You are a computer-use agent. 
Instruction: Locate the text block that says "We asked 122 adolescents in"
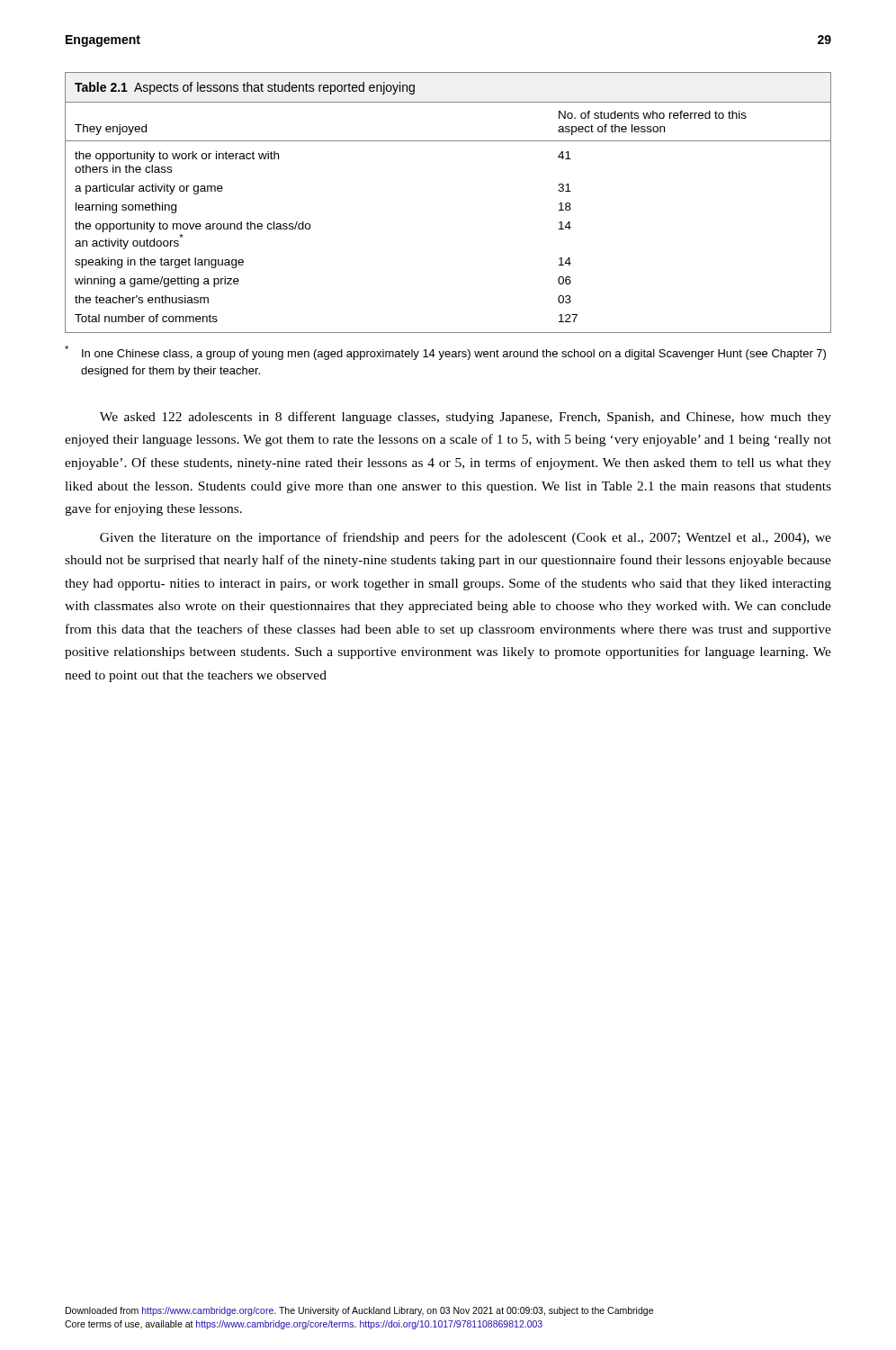tap(448, 462)
